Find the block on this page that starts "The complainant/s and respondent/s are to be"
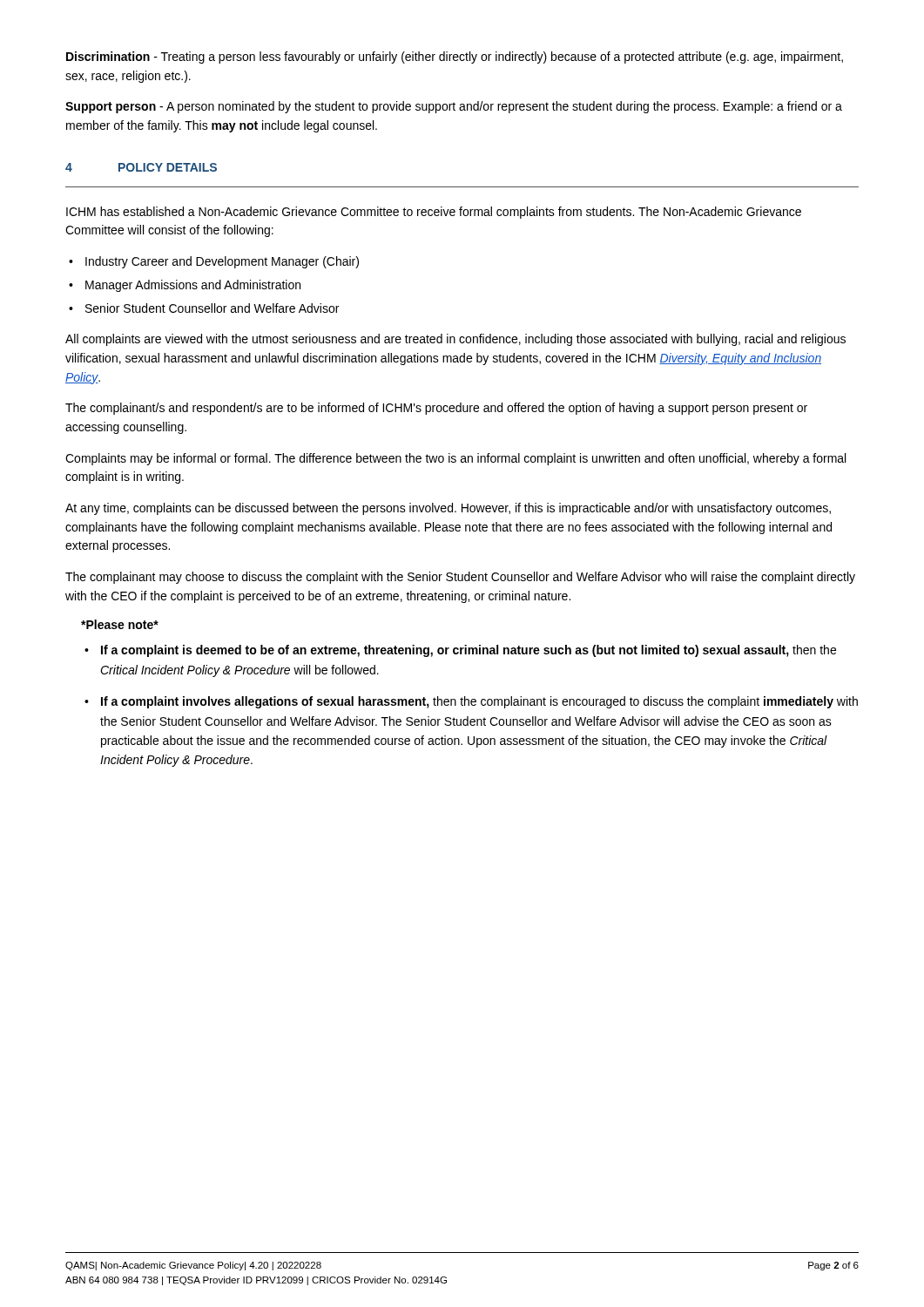 coord(436,417)
